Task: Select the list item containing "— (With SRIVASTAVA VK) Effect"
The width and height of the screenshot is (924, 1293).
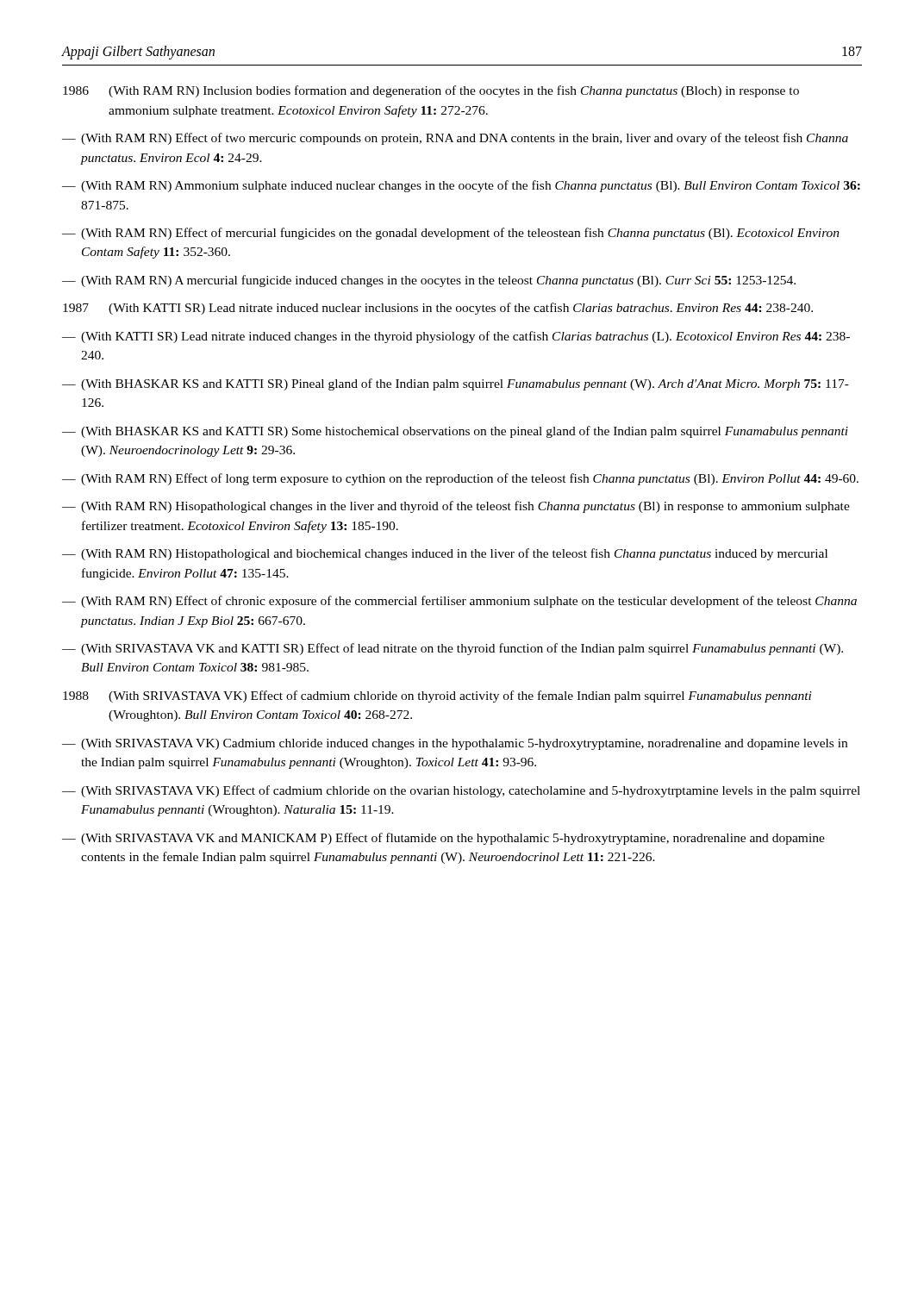Action: (462, 800)
